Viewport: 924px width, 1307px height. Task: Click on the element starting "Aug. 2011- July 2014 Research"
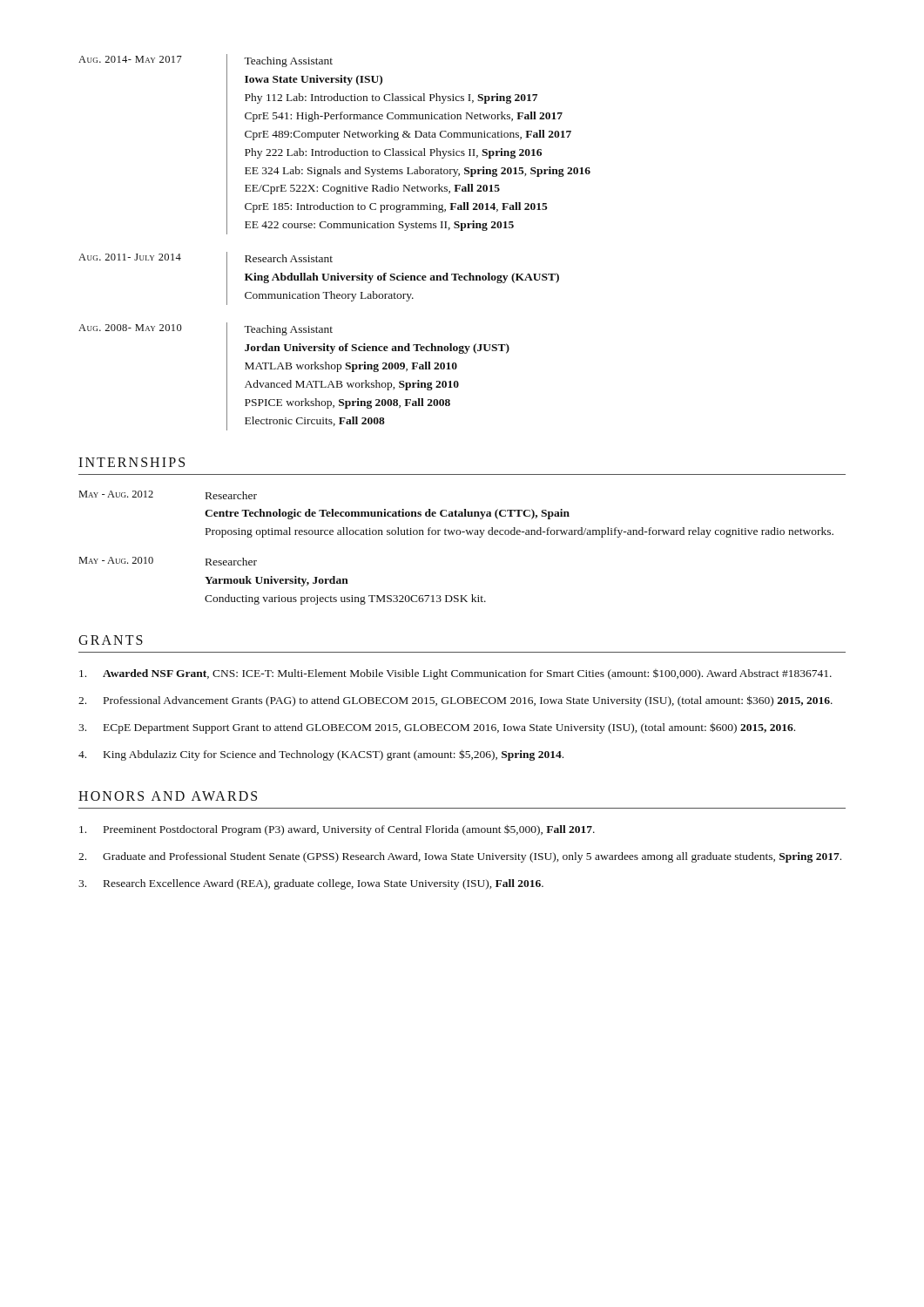coord(462,278)
